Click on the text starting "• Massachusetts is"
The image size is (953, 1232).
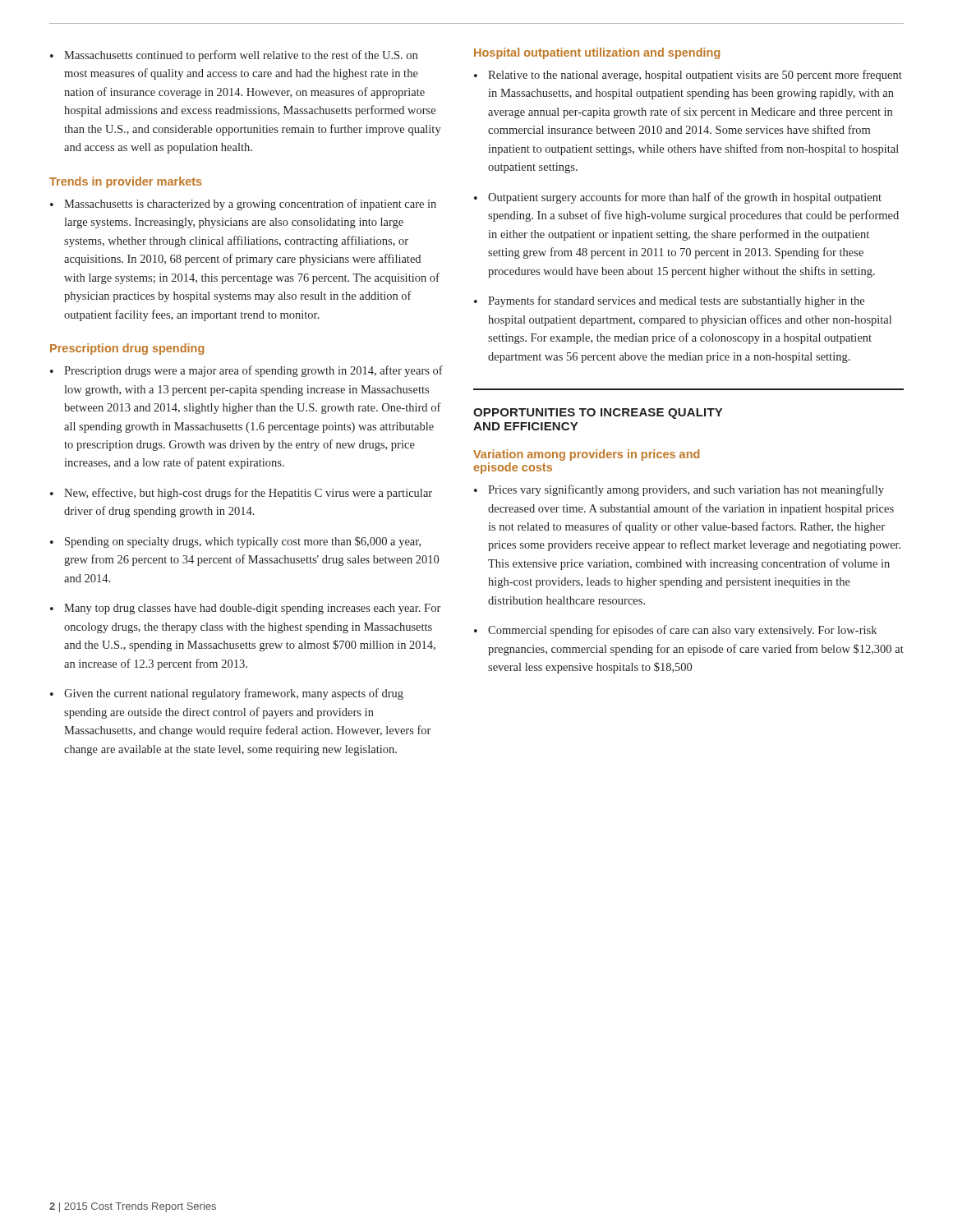[246, 259]
